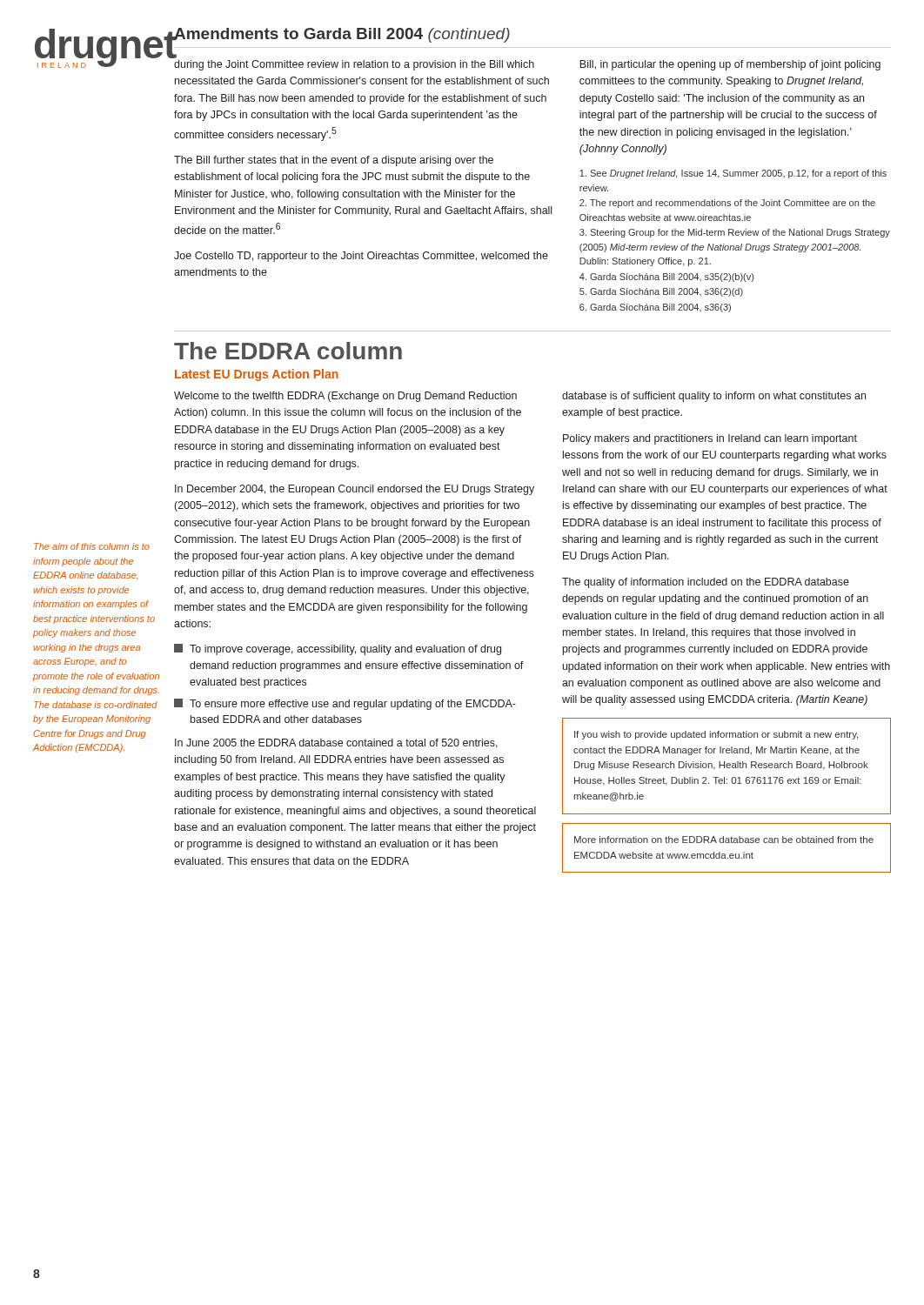Point to "Amendments to Garda Bill 2004 (continued)"
The height and width of the screenshot is (1305, 924).
coord(342,34)
